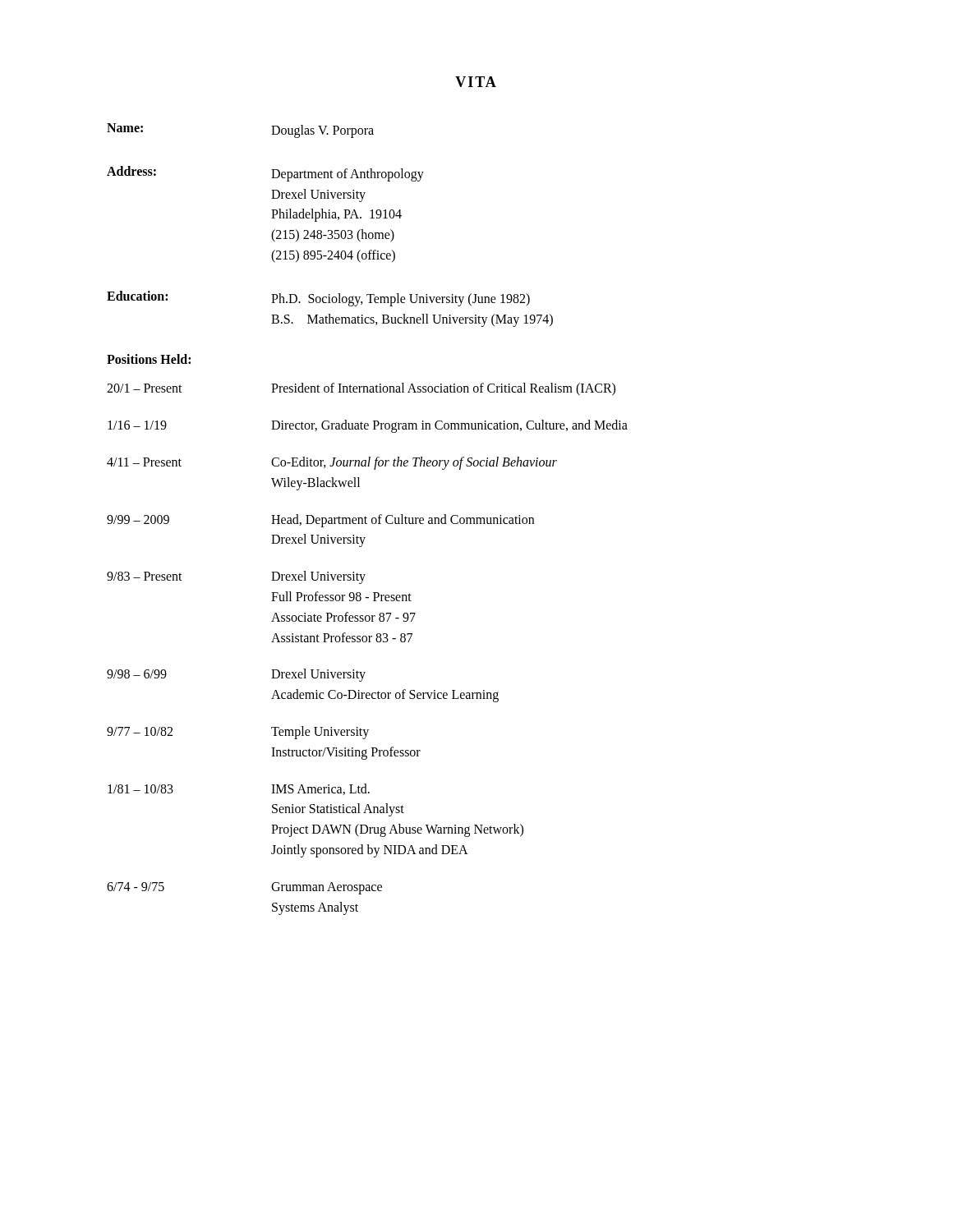953x1232 pixels.
Task: Select the passage starting "9/98 – 6/99"
Action: click(476, 685)
